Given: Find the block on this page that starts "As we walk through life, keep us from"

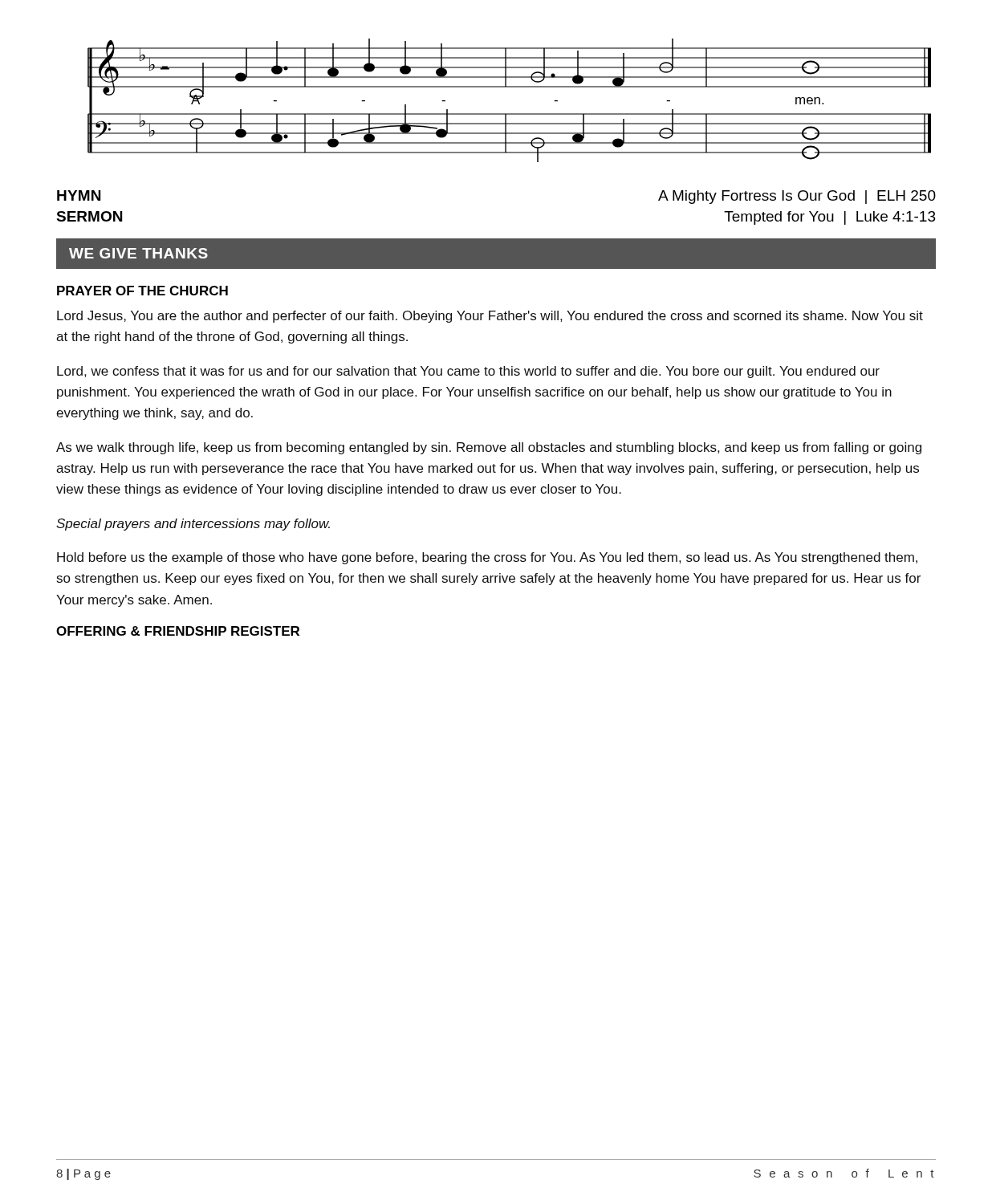Looking at the screenshot, I should pos(489,468).
